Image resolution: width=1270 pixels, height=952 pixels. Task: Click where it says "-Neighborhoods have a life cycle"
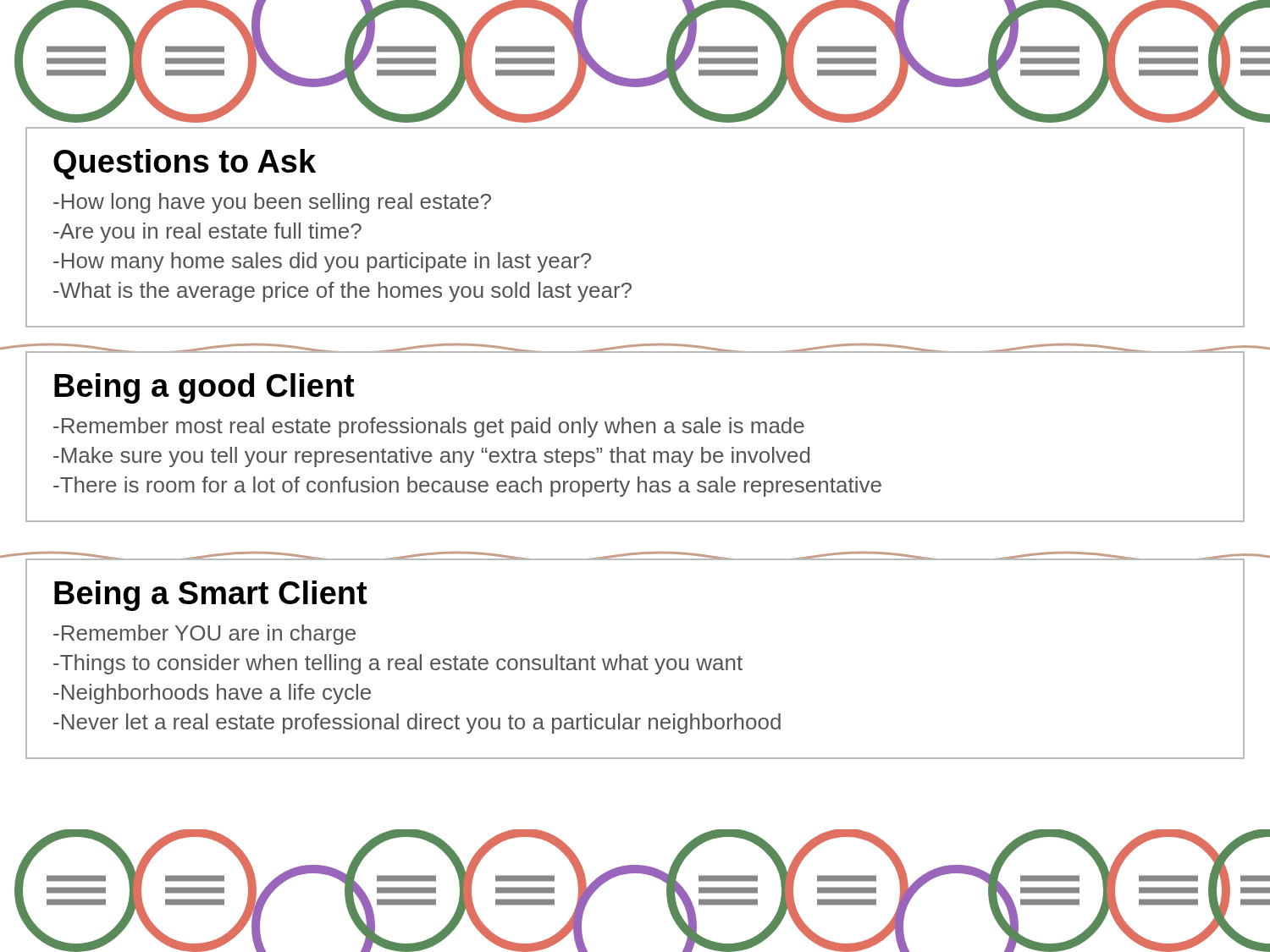point(212,692)
